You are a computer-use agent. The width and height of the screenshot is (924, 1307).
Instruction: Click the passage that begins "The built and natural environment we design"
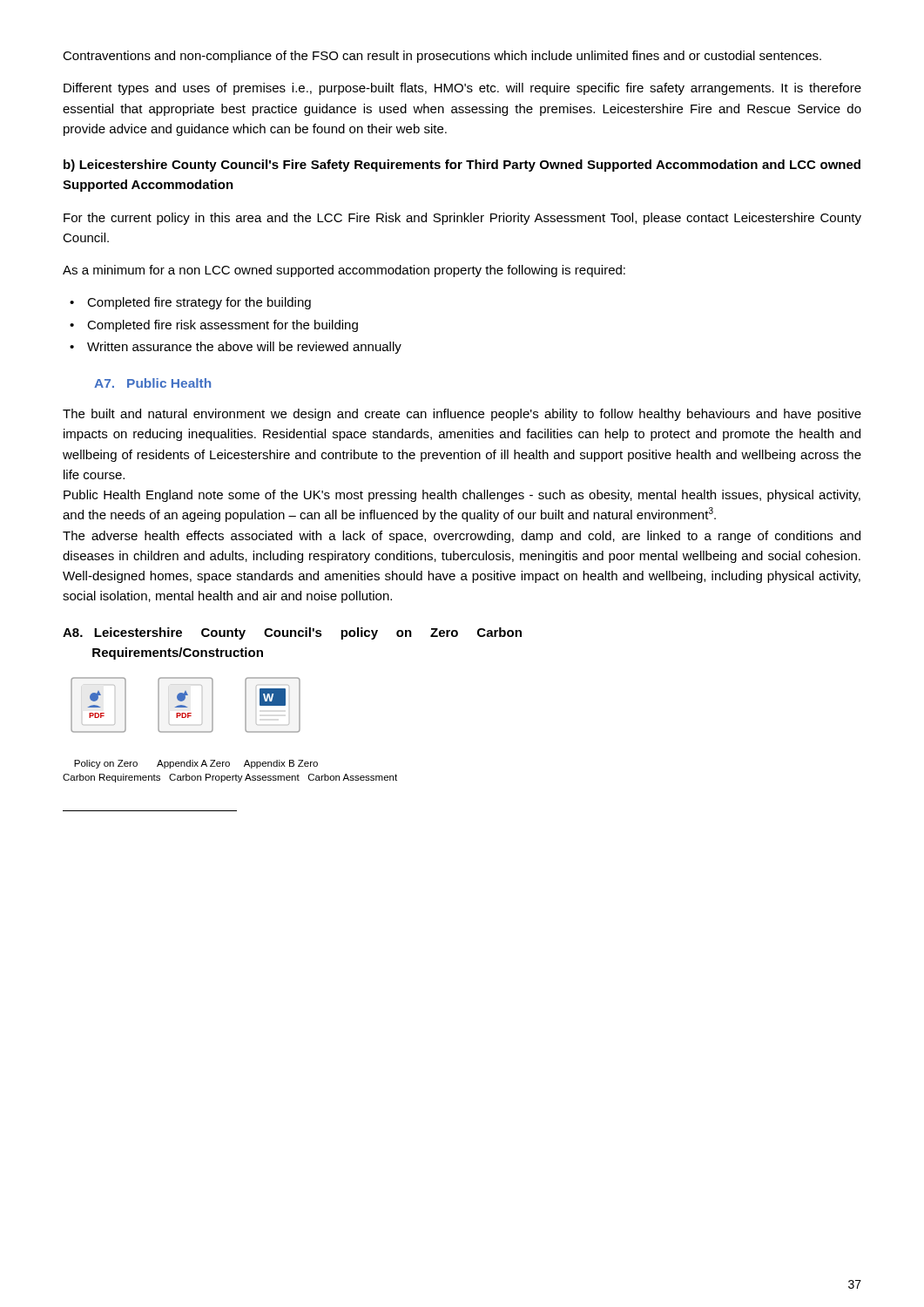pos(462,505)
